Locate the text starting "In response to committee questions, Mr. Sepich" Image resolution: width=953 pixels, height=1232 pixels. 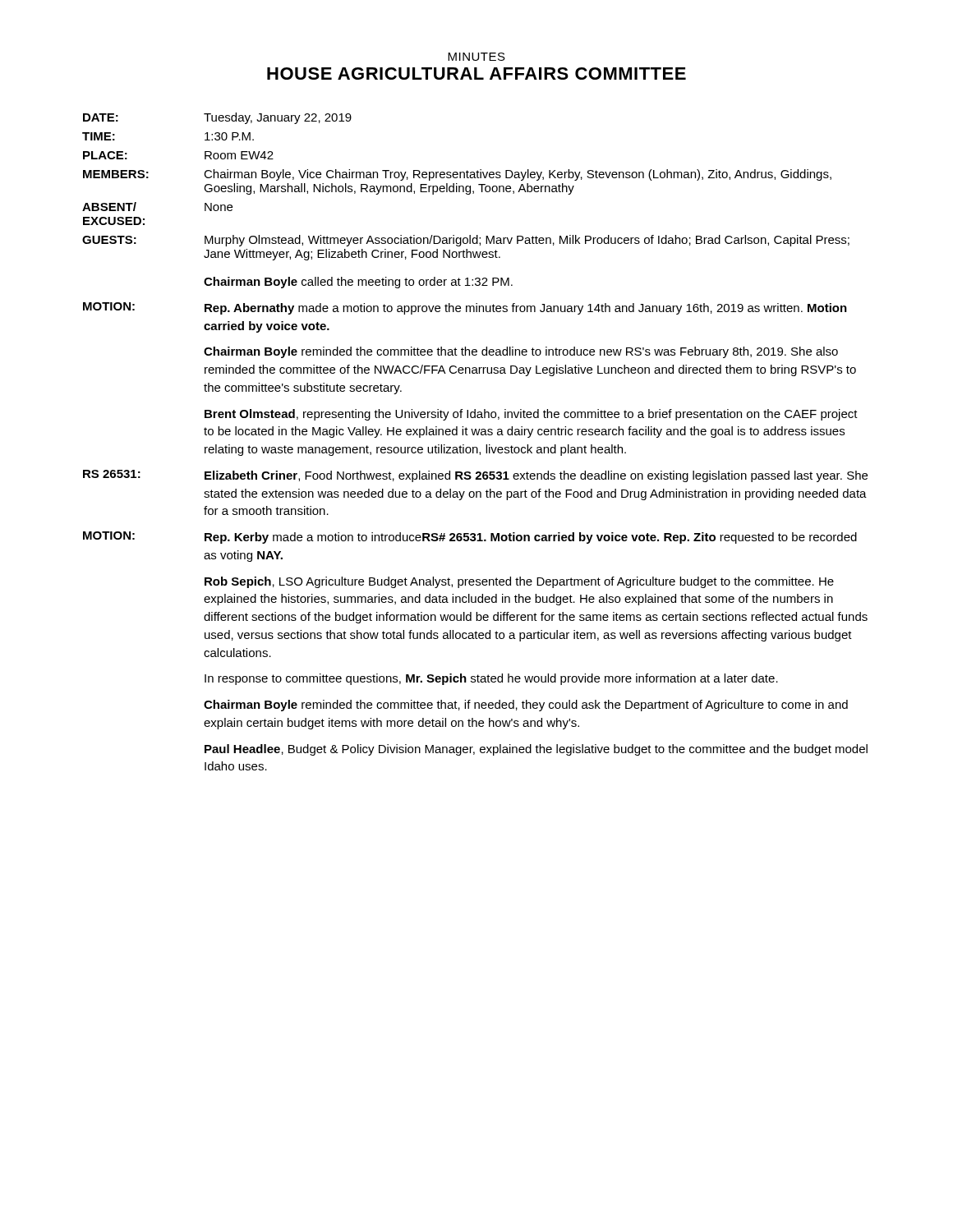click(491, 678)
